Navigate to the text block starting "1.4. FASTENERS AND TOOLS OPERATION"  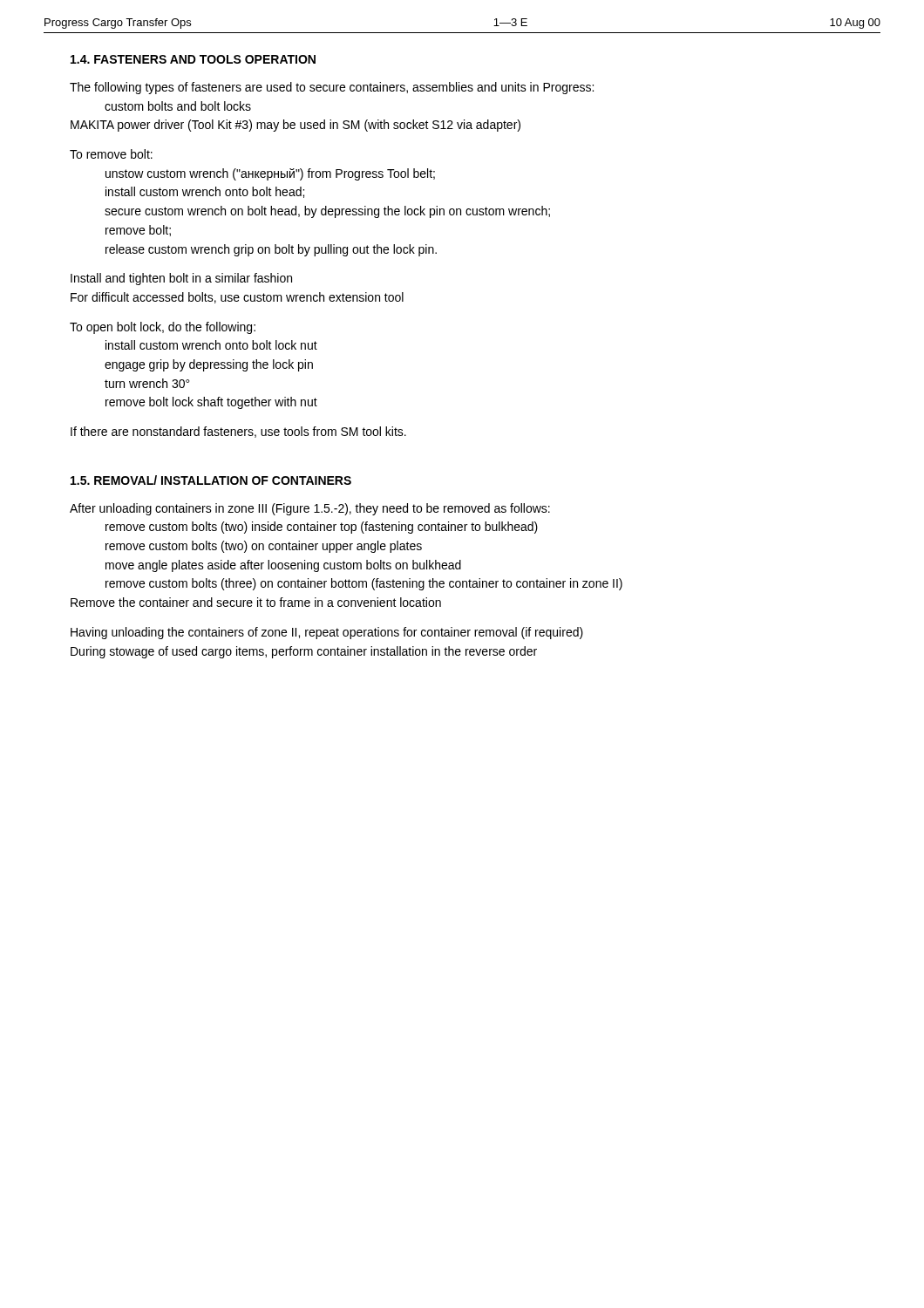point(193,59)
